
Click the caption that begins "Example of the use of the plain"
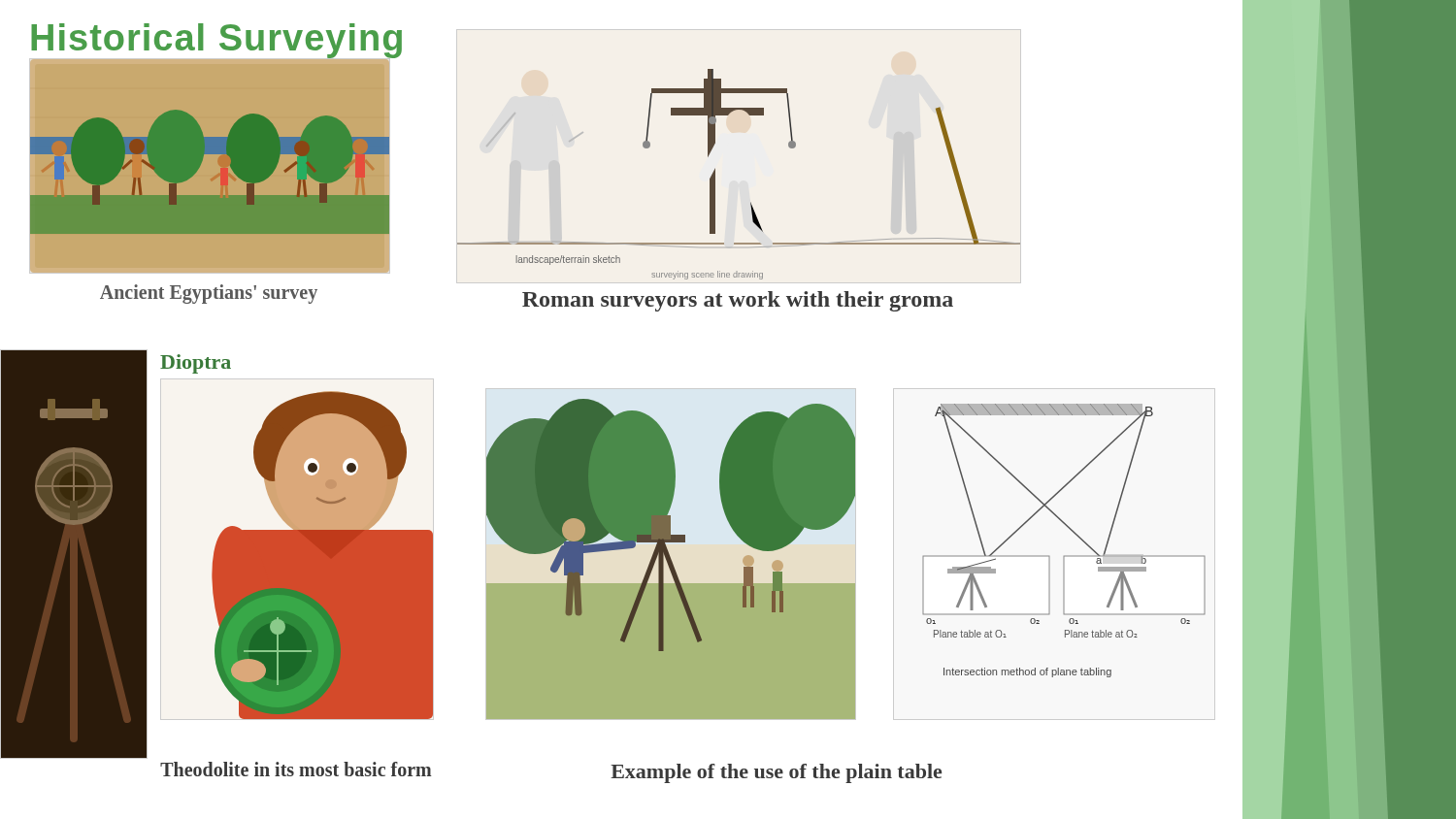[x=777, y=771]
